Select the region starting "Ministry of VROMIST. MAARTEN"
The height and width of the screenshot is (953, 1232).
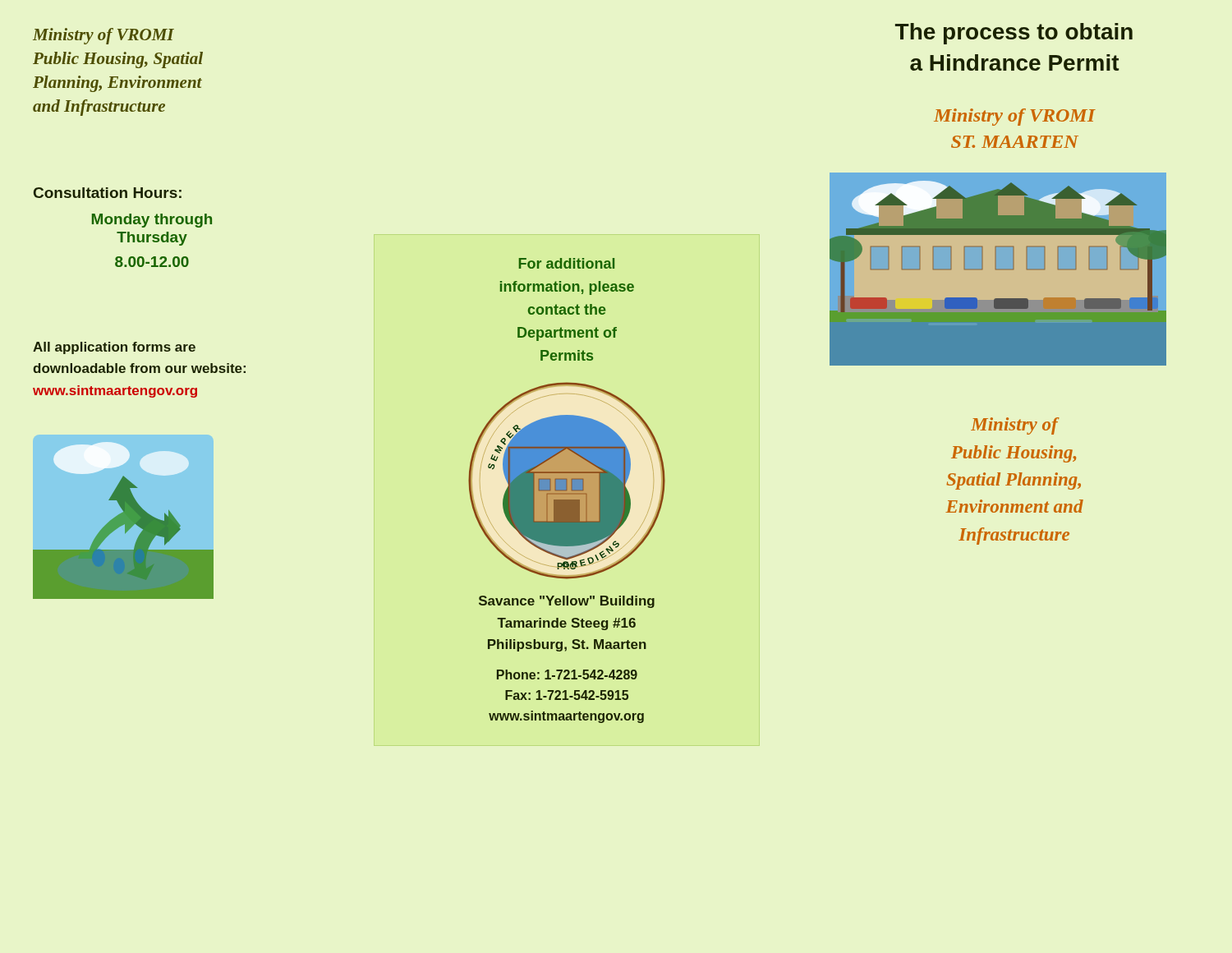[x=1014, y=128]
